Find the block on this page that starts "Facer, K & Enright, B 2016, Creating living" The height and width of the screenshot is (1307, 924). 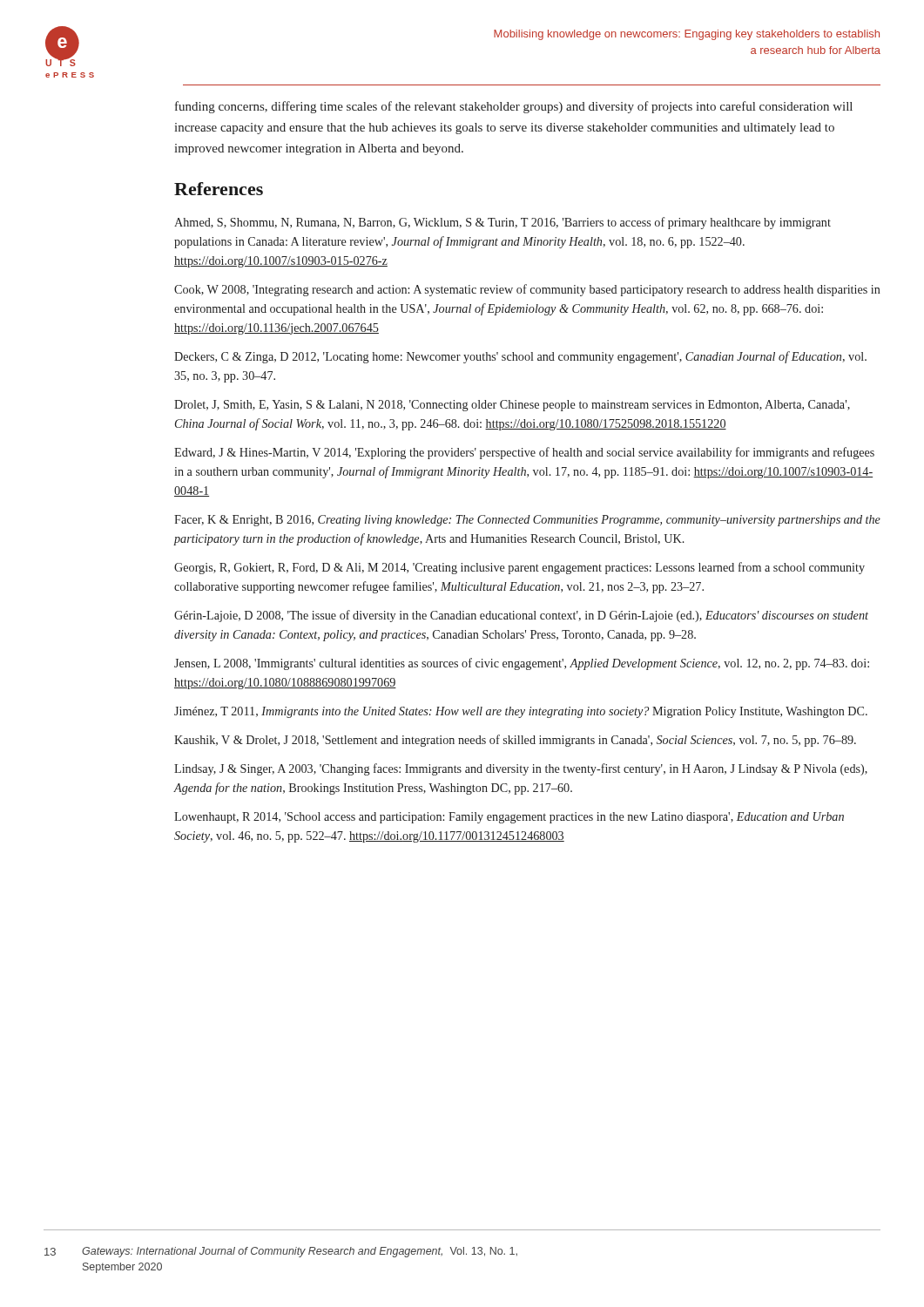pyautogui.click(x=527, y=529)
